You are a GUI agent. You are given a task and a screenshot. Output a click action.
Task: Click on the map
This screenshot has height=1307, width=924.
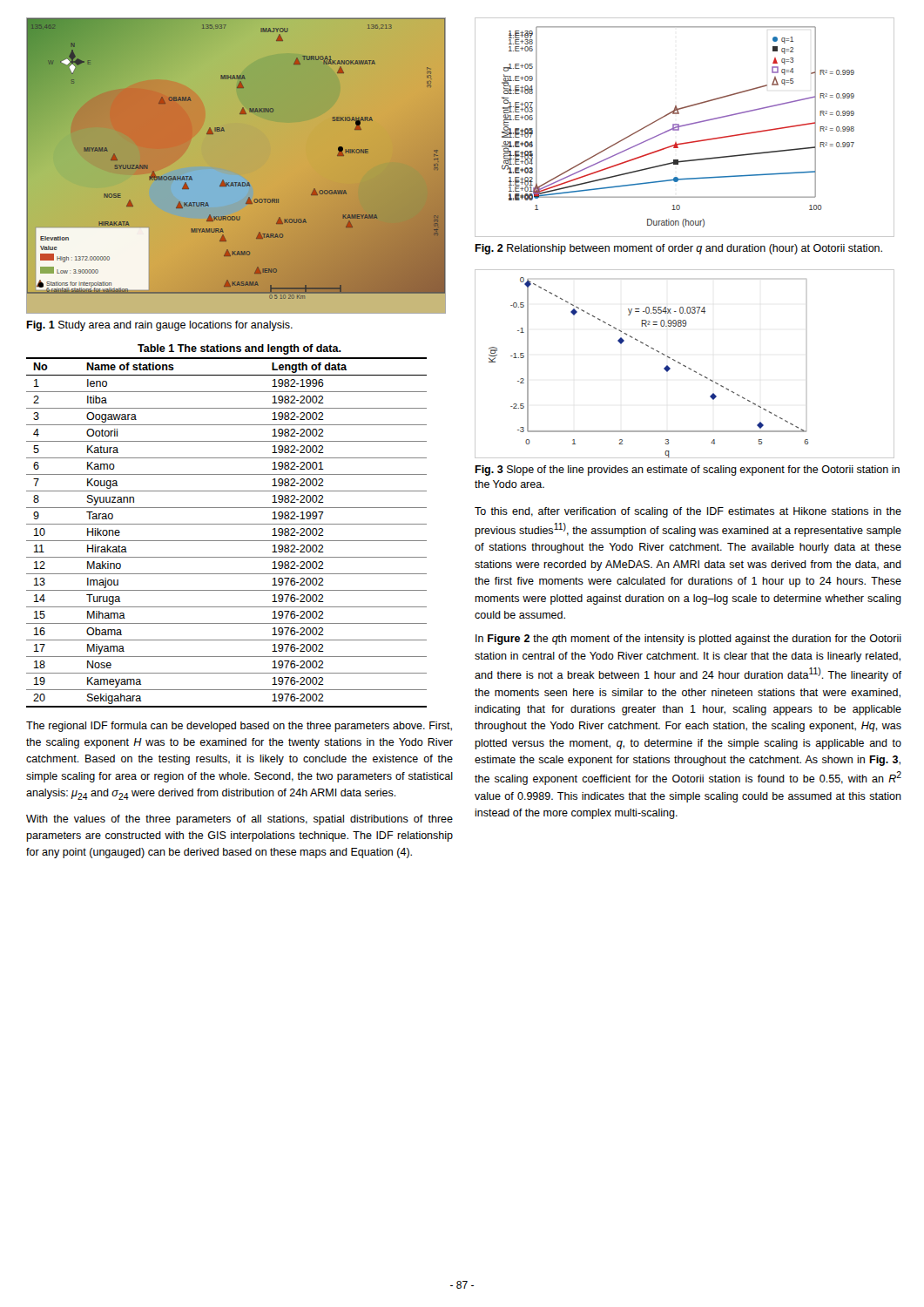pos(236,166)
